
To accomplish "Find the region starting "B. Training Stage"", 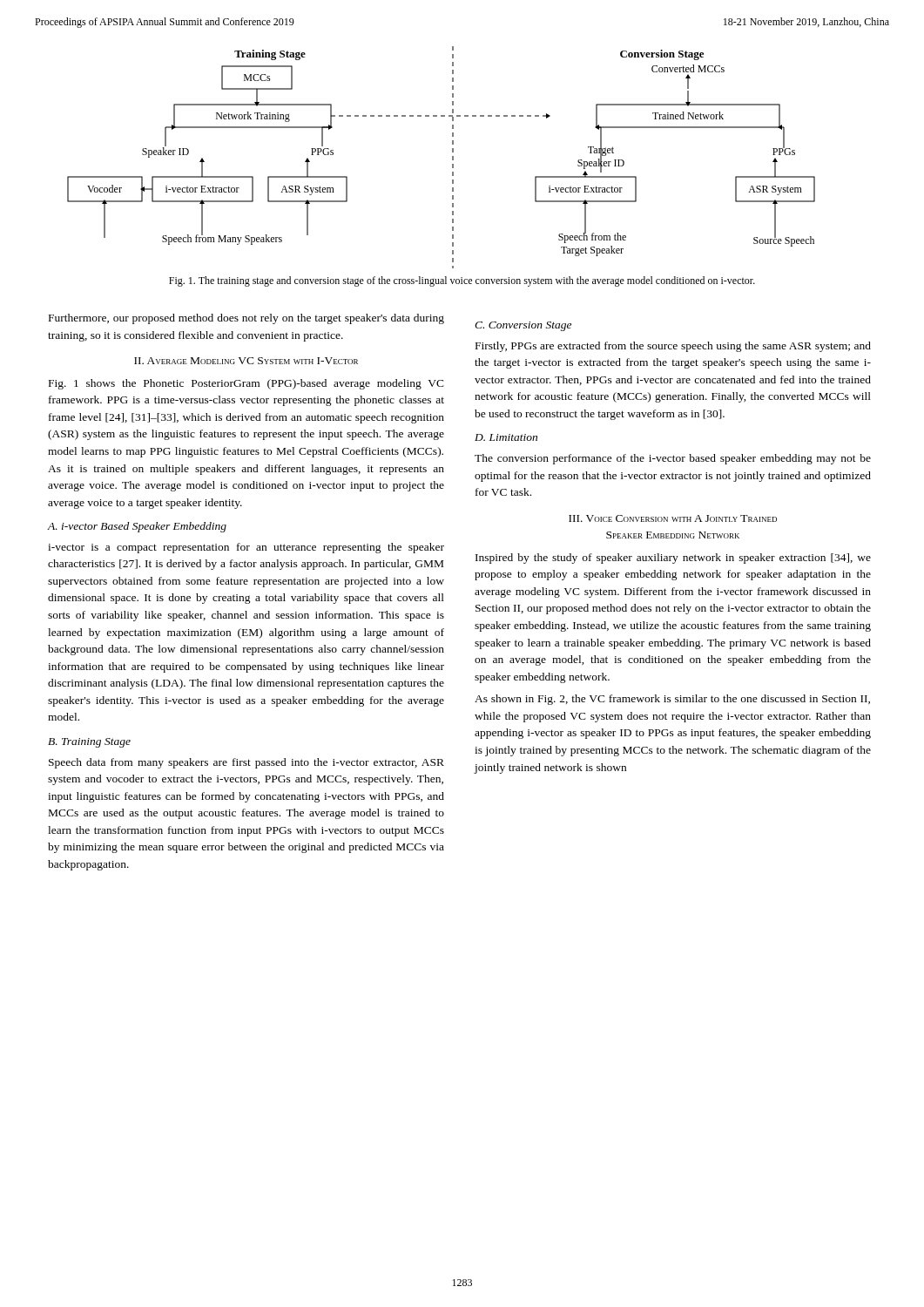I will pyautogui.click(x=89, y=741).
